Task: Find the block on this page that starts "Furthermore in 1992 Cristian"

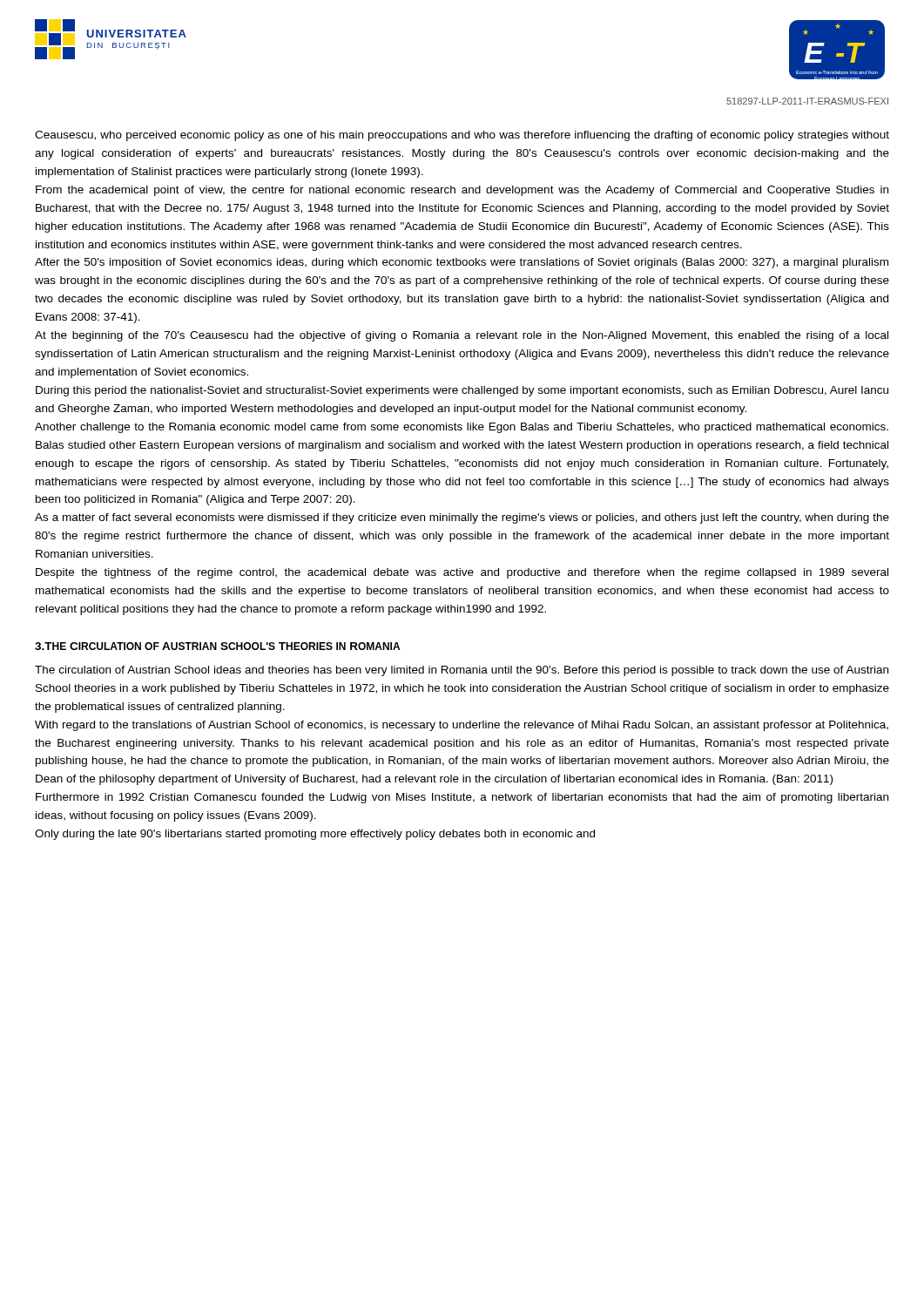Action: coord(462,807)
